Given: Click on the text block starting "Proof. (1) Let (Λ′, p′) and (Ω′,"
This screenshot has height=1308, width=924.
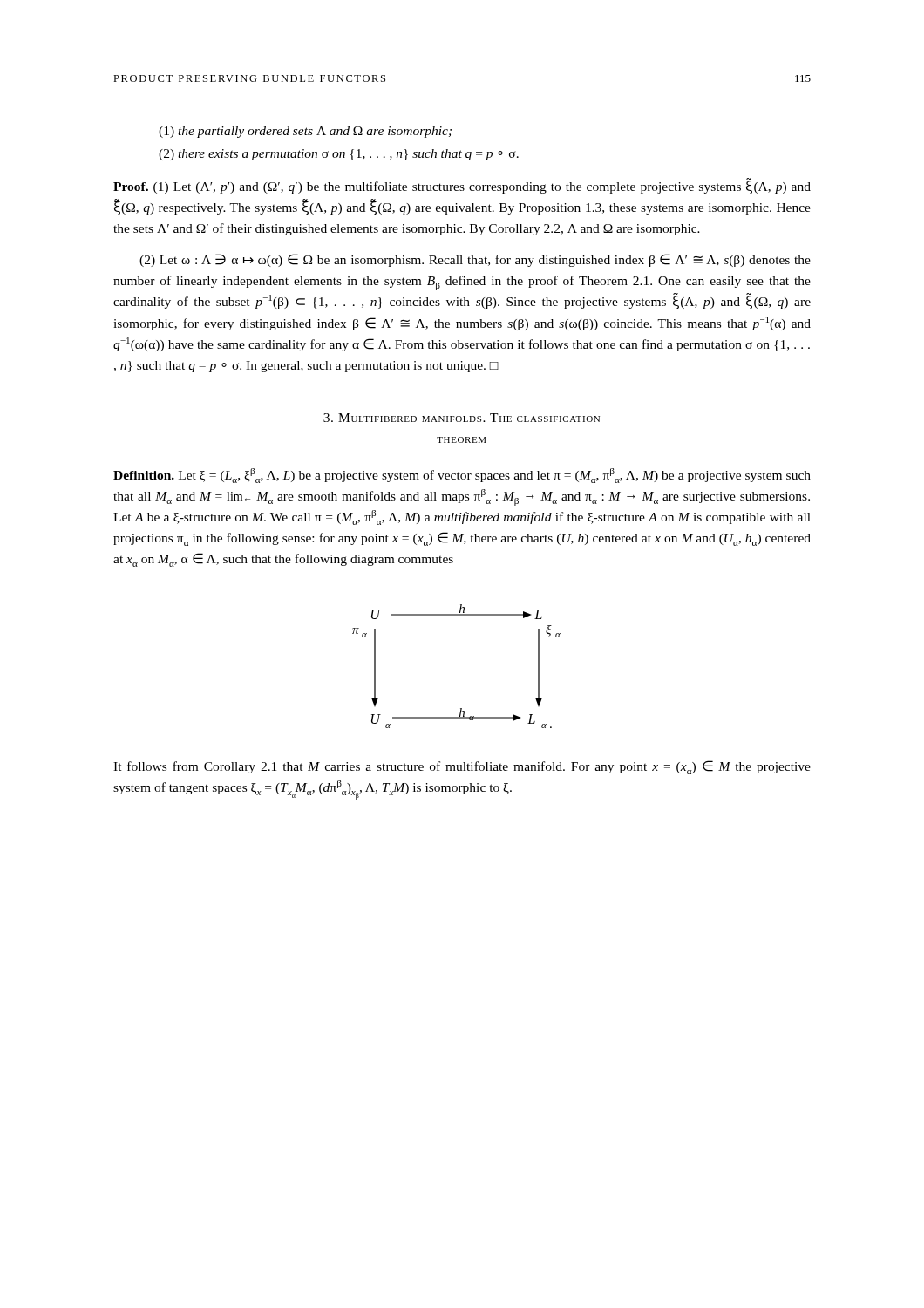Looking at the screenshot, I should tap(462, 276).
